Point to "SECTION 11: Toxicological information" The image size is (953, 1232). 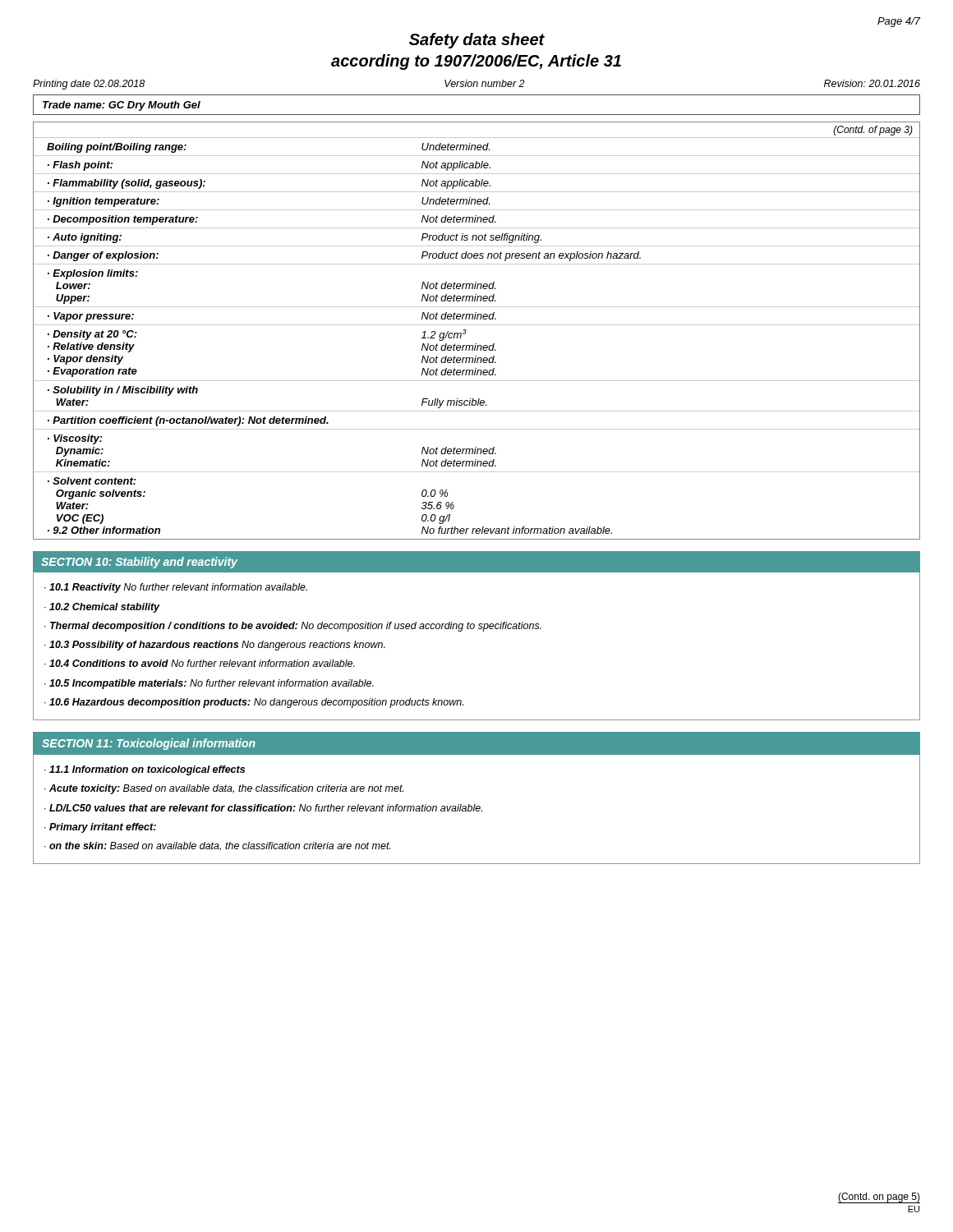[149, 743]
